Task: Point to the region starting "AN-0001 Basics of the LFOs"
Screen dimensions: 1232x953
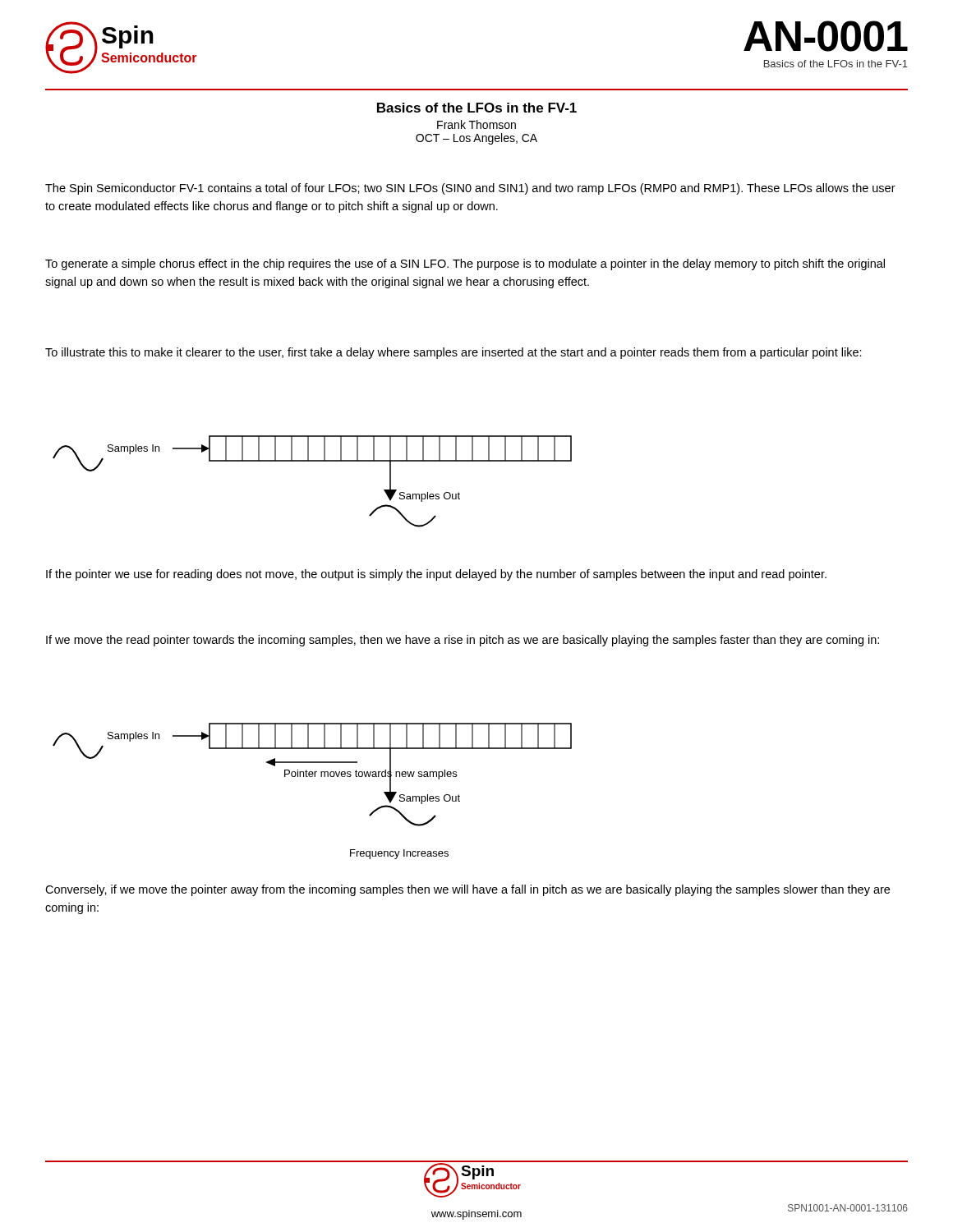Action: point(825,42)
